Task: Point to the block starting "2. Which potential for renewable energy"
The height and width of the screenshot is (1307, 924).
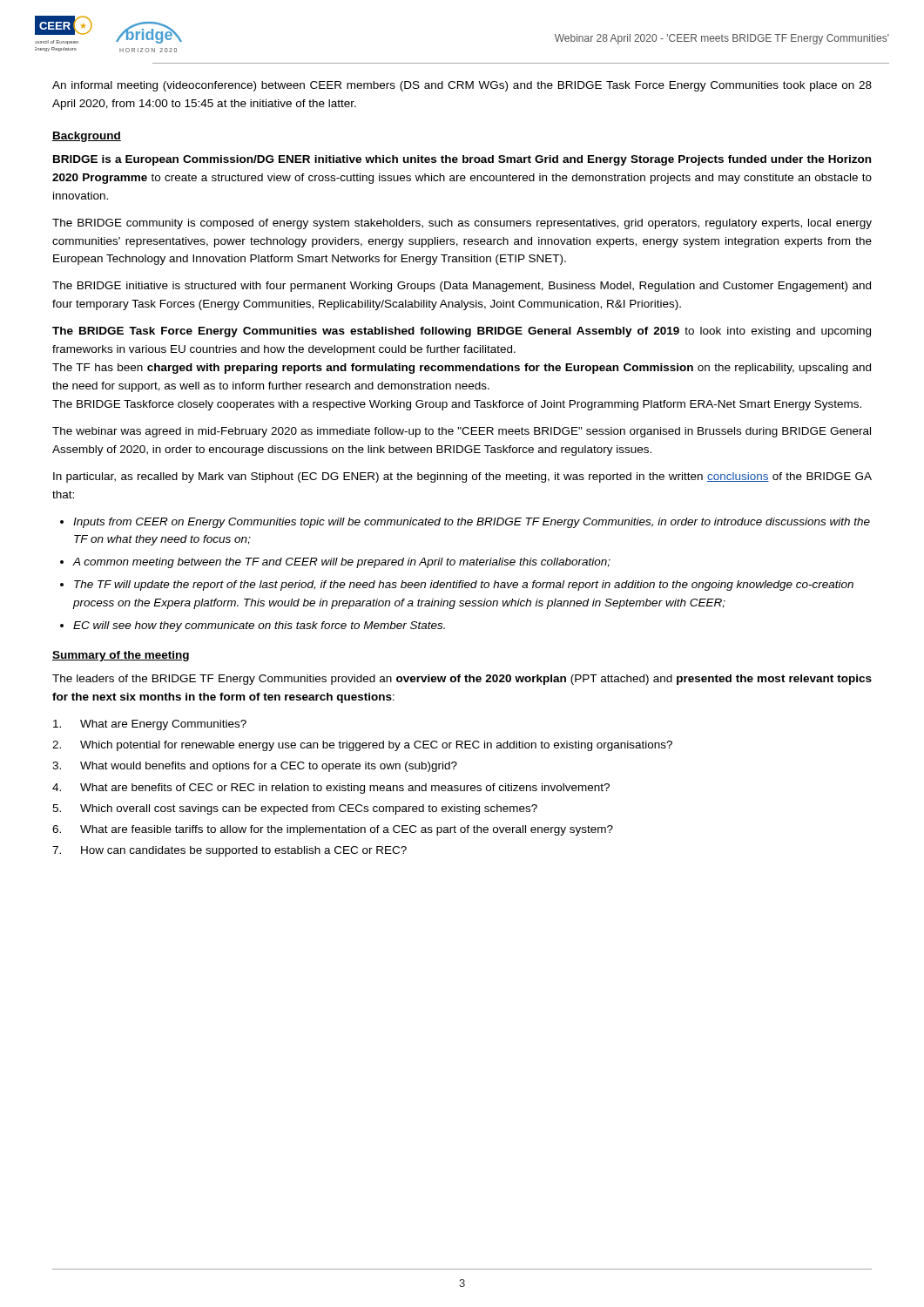Action: pos(462,745)
